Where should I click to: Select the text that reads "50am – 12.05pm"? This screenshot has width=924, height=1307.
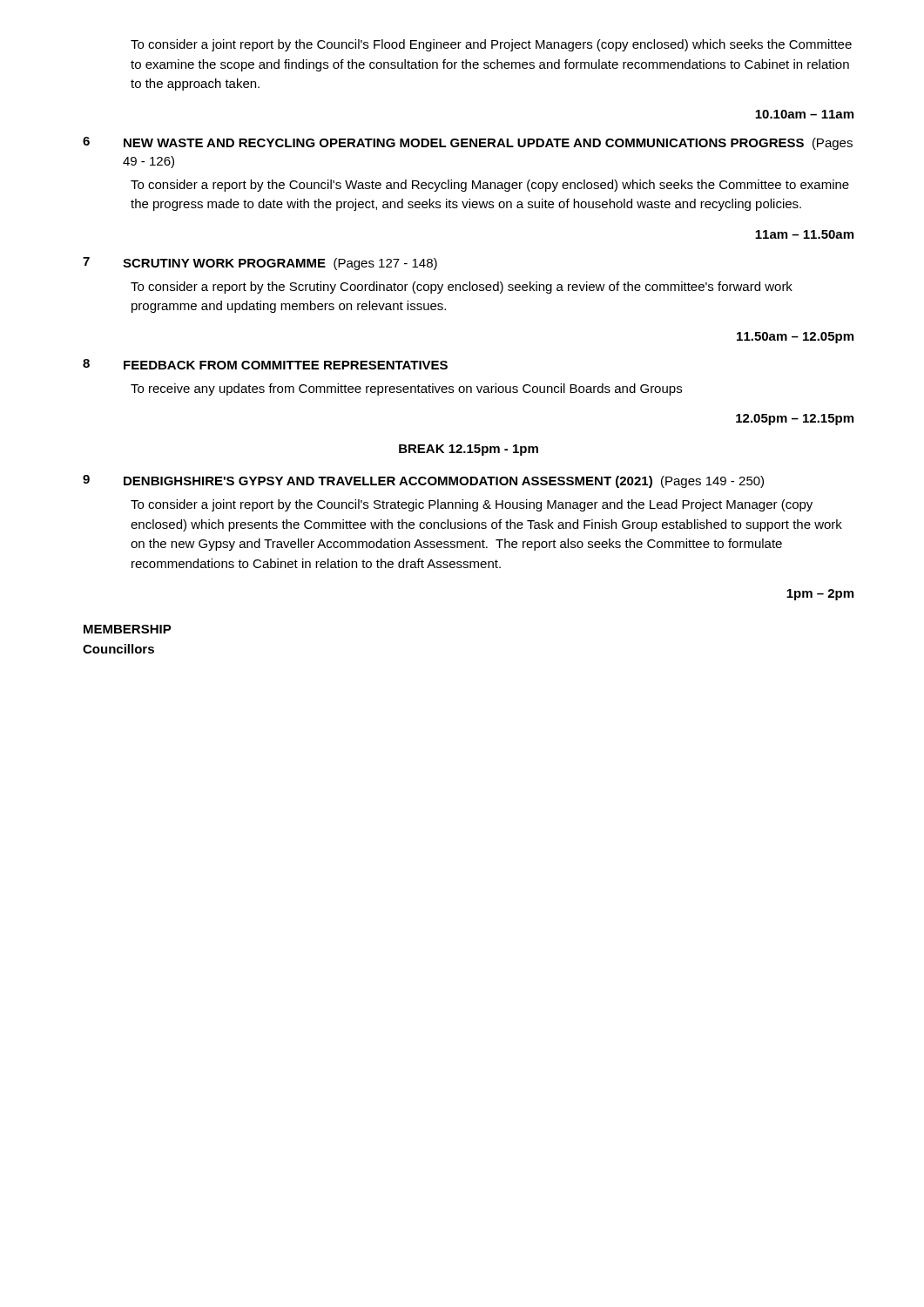(x=795, y=335)
